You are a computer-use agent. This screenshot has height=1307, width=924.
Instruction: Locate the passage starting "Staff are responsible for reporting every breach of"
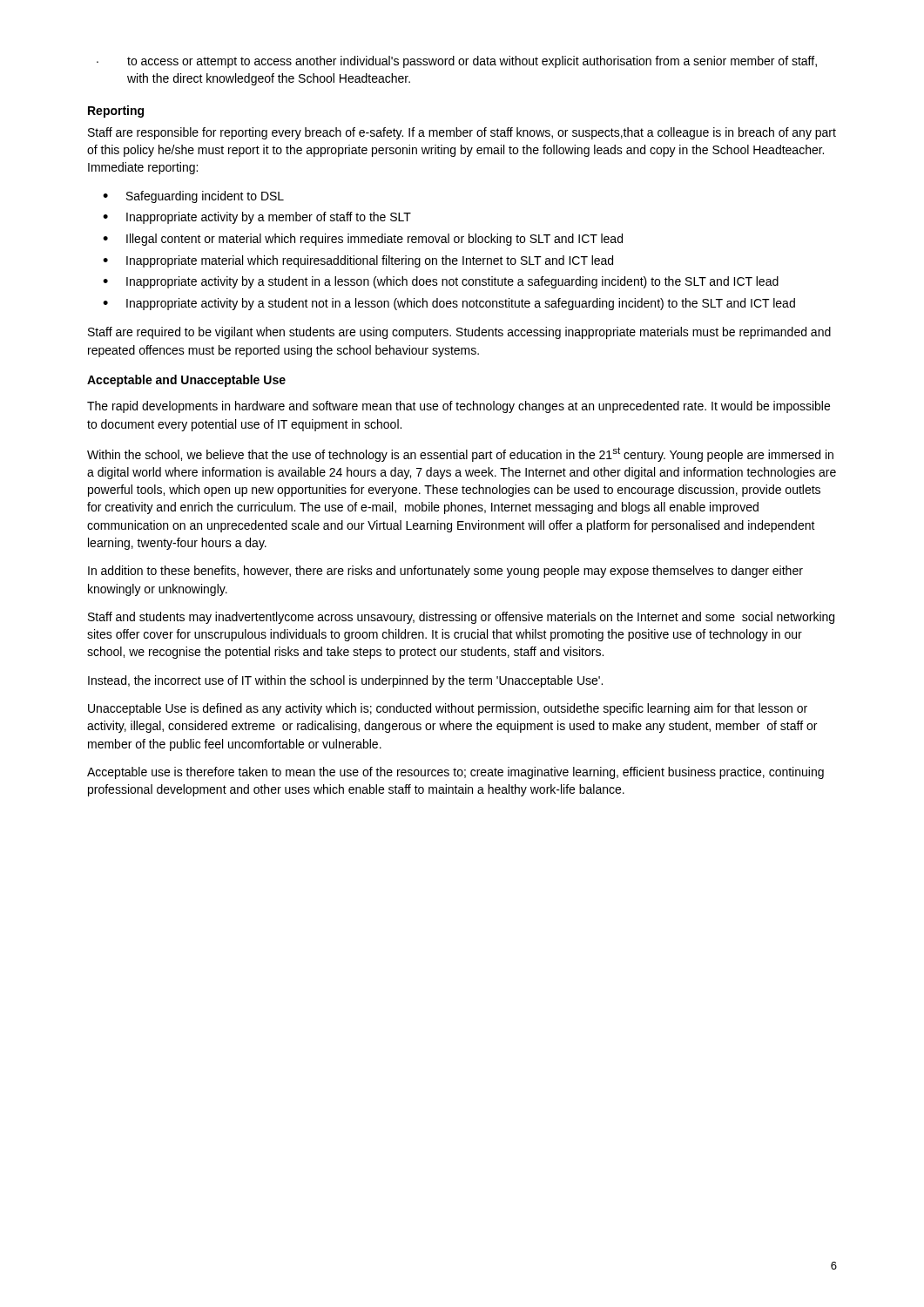pos(462,150)
